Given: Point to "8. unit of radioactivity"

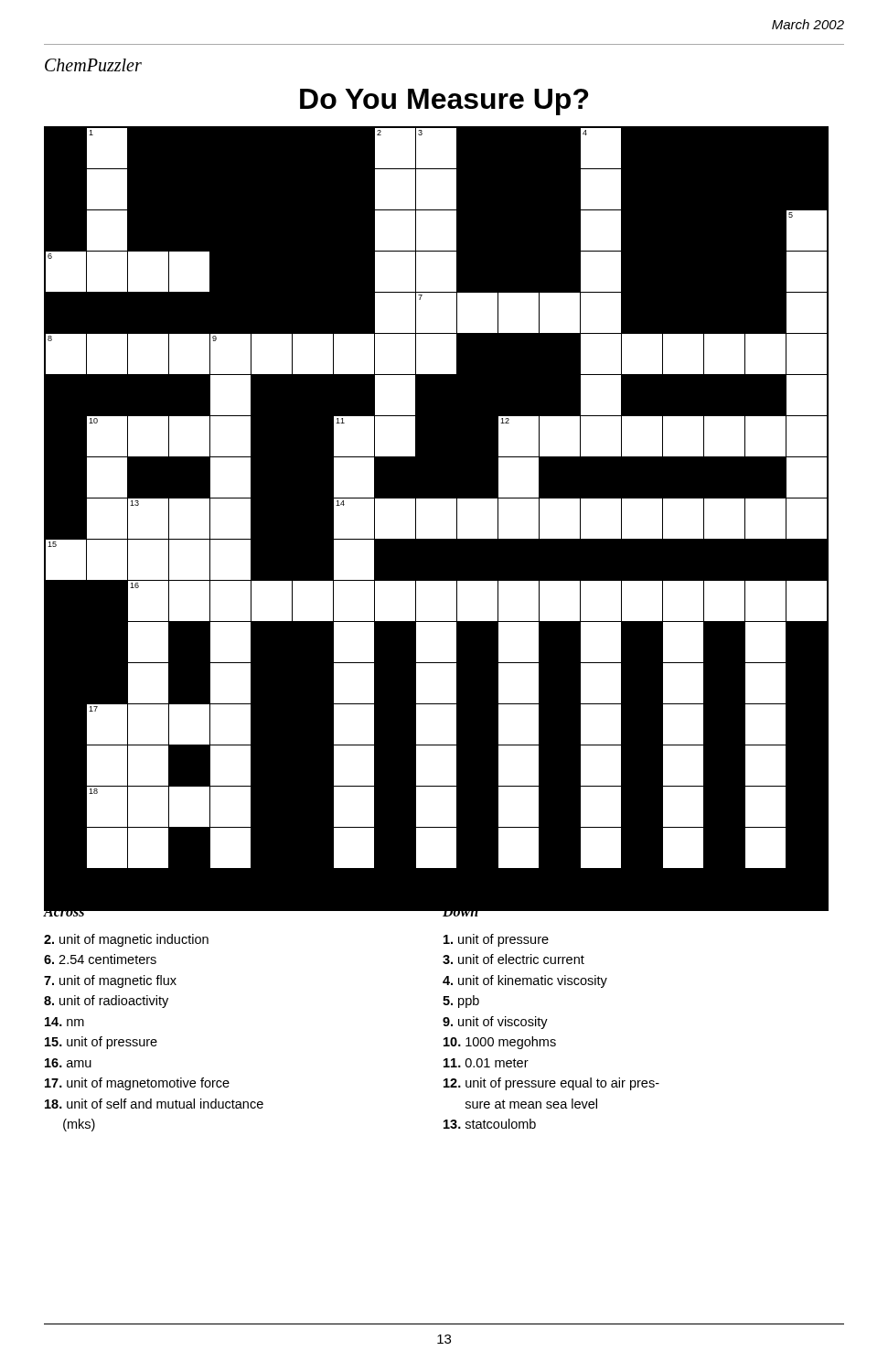Looking at the screenshot, I should pyautogui.click(x=106, y=1001).
